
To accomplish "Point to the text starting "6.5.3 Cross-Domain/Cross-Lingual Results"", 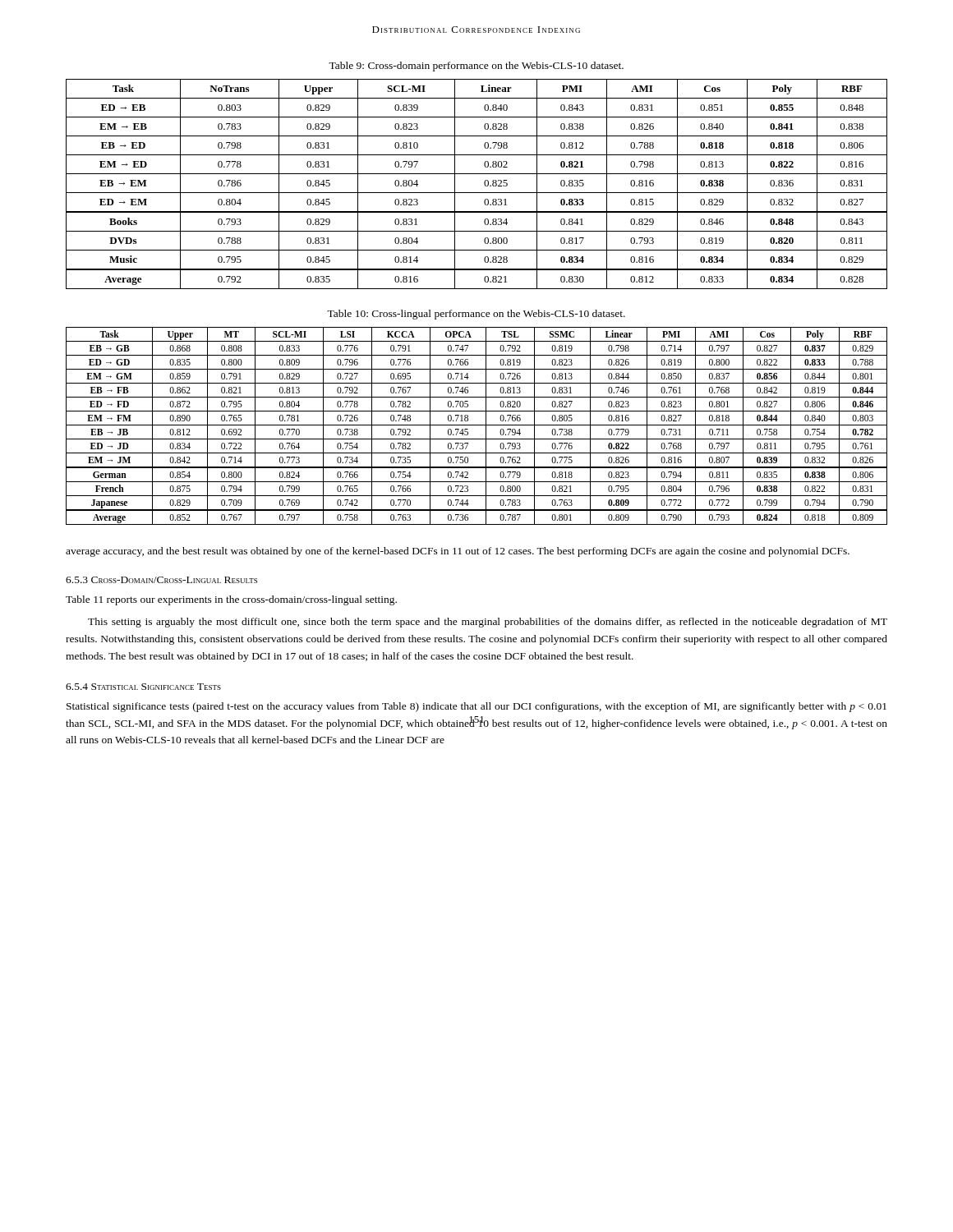I will (162, 579).
